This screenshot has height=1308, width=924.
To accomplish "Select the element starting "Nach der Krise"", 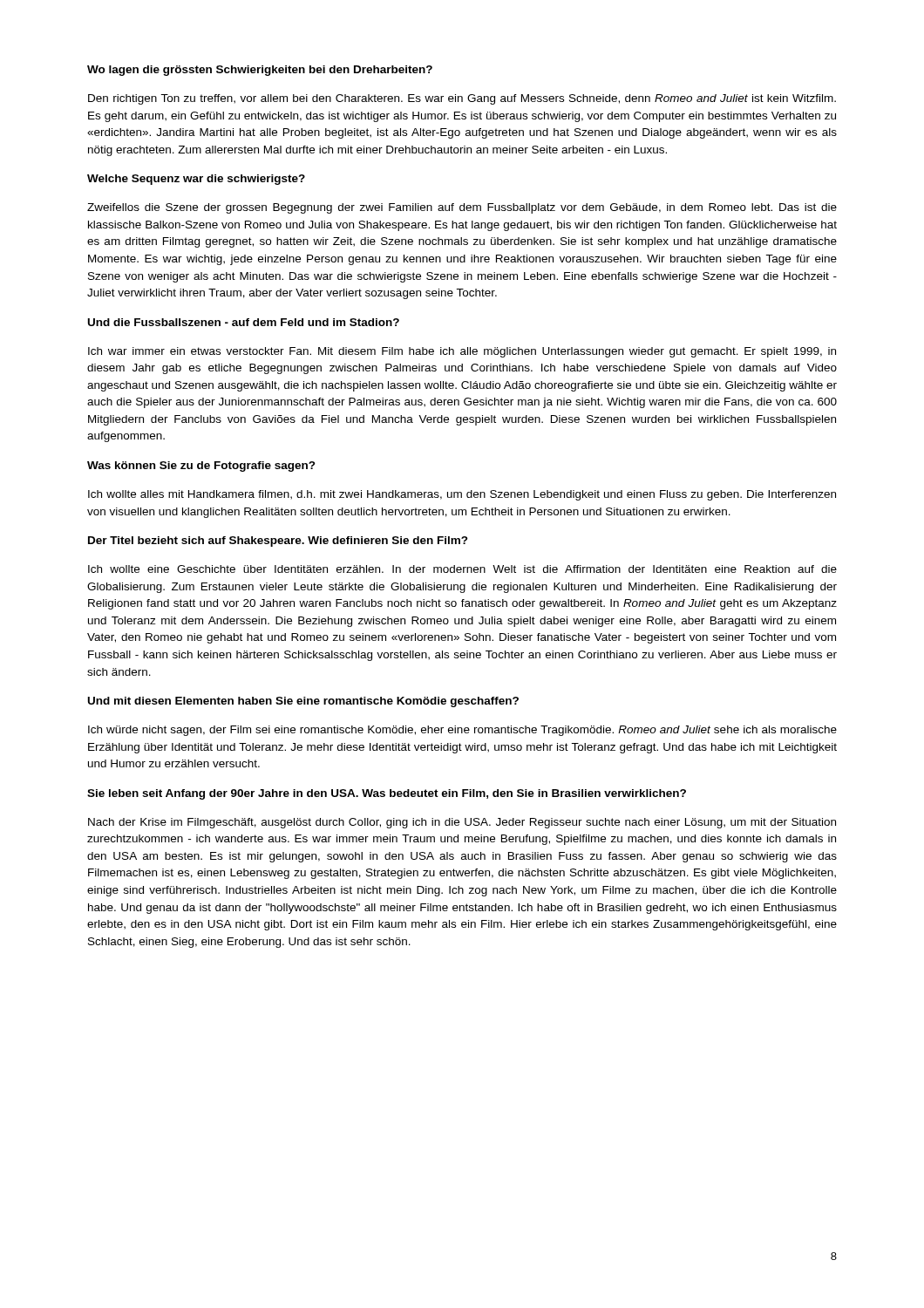I will (462, 882).
